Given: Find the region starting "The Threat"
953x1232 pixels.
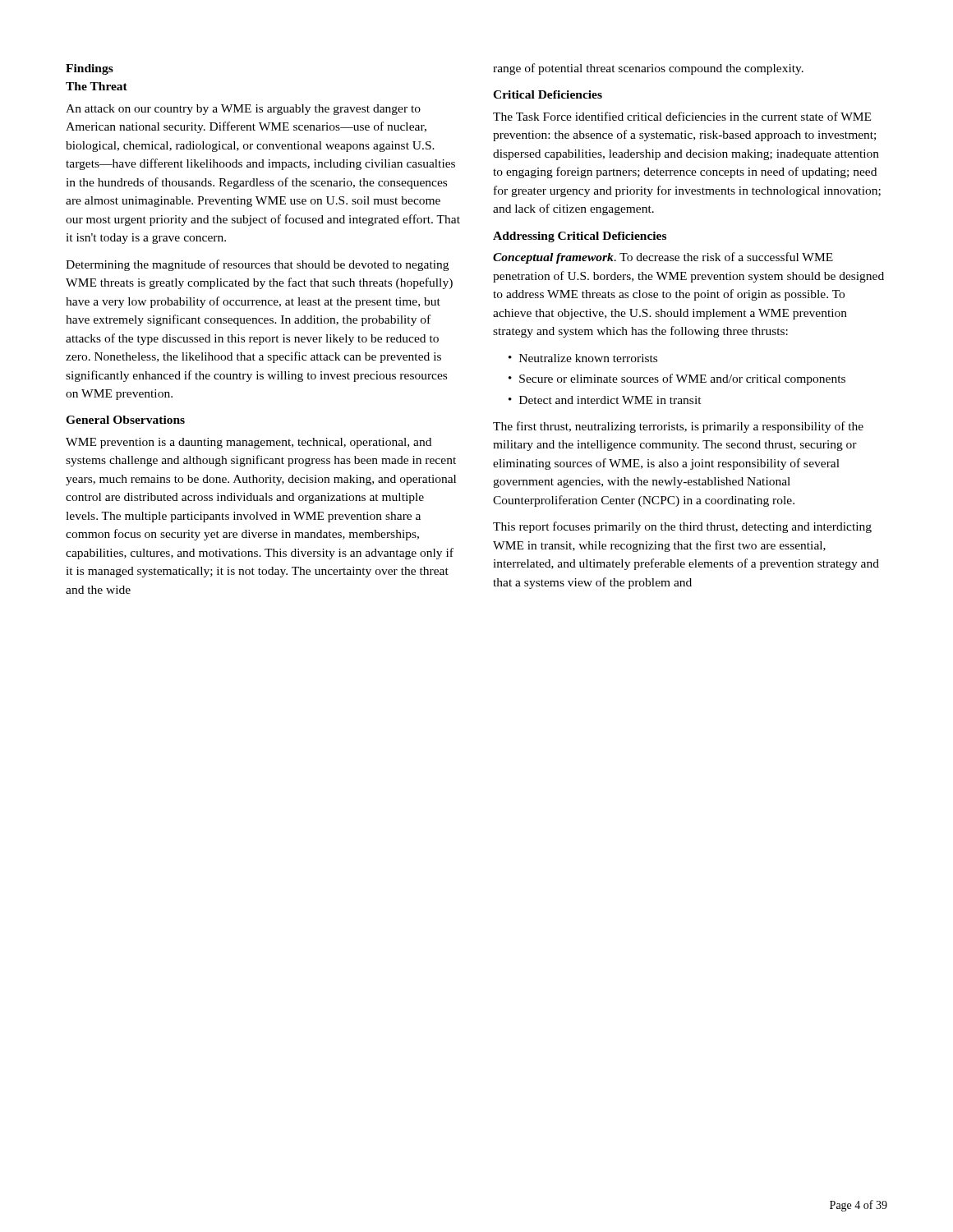Looking at the screenshot, I should pyautogui.click(x=96, y=86).
